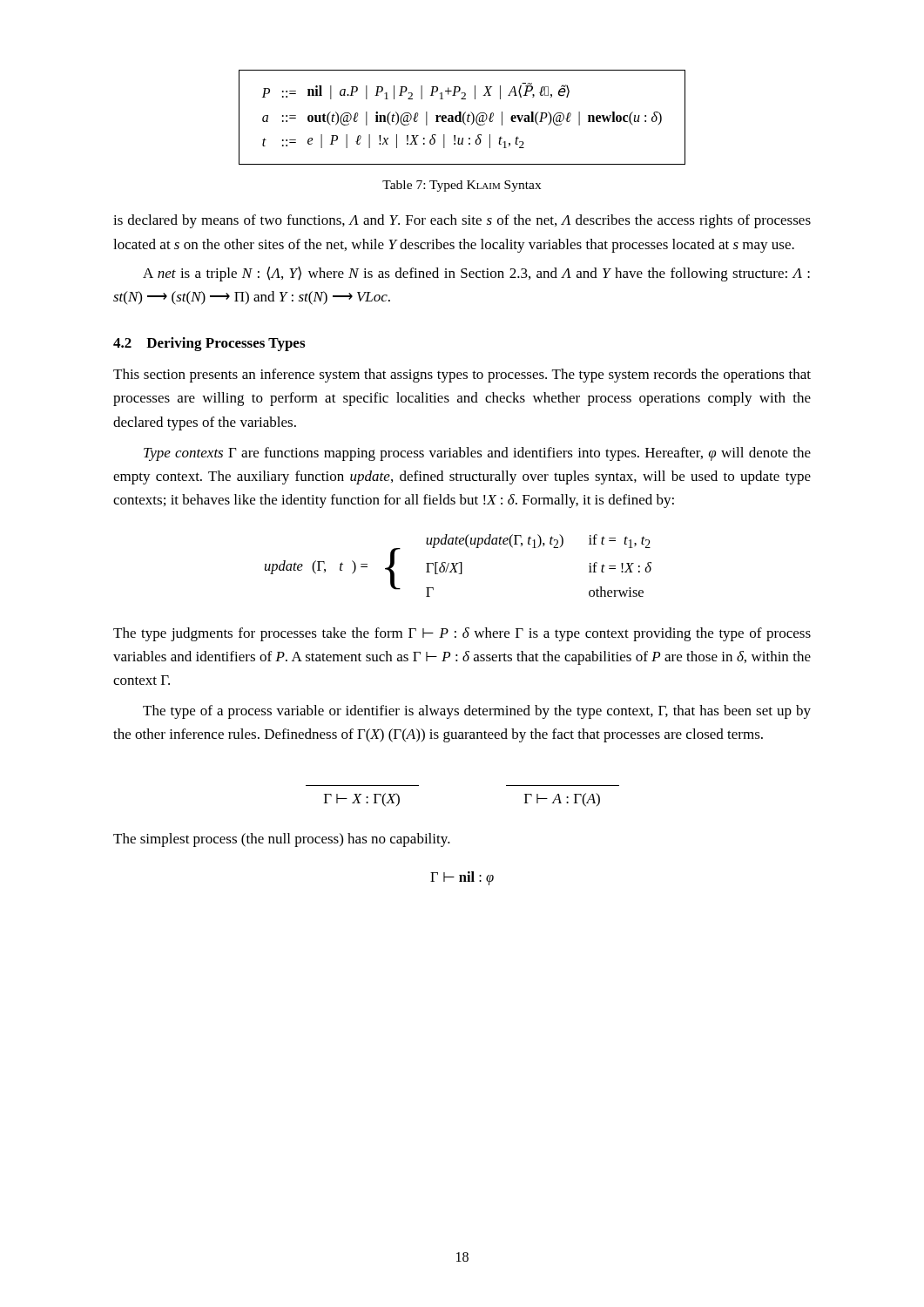Click on the formula containing "Γ ⊢ nil"
This screenshot has height=1307, width=924.
[462, 877]
